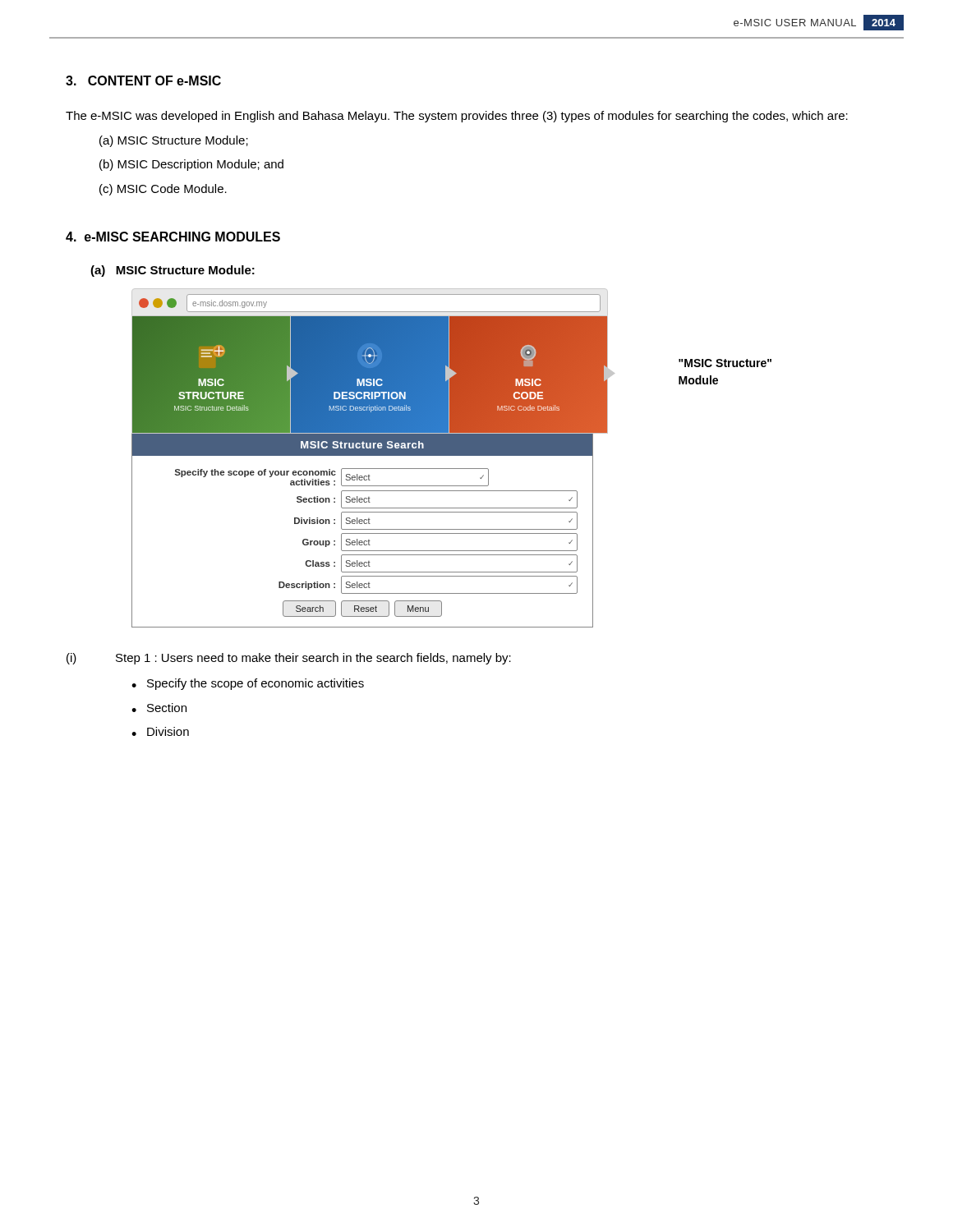Screen dimensions: 1232x953
Task: Click the passage that begins "(i) Step 1 : Users need"
Action: pos(476,657)
